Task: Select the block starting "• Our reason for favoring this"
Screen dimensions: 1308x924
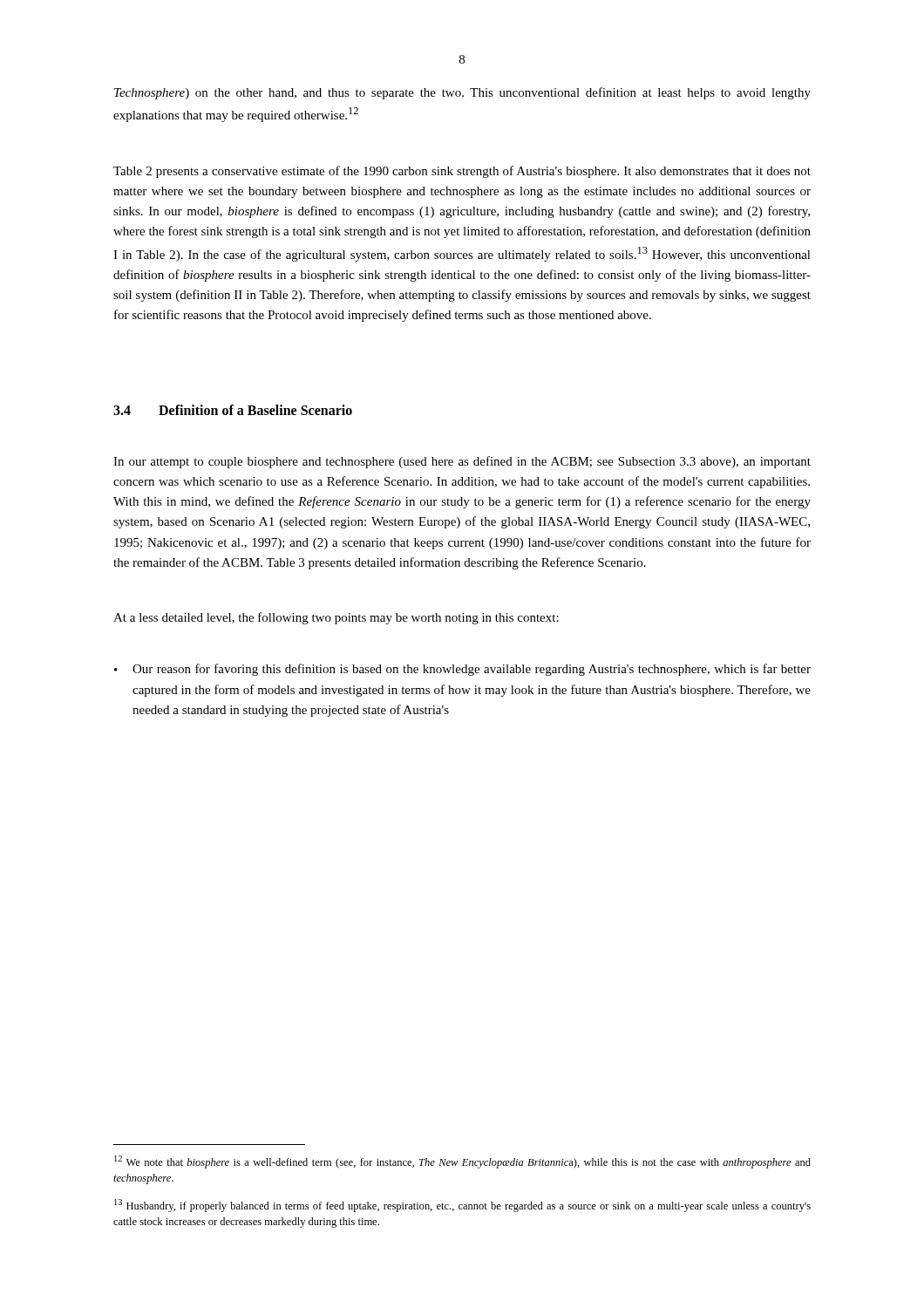Action: point(462,690)
